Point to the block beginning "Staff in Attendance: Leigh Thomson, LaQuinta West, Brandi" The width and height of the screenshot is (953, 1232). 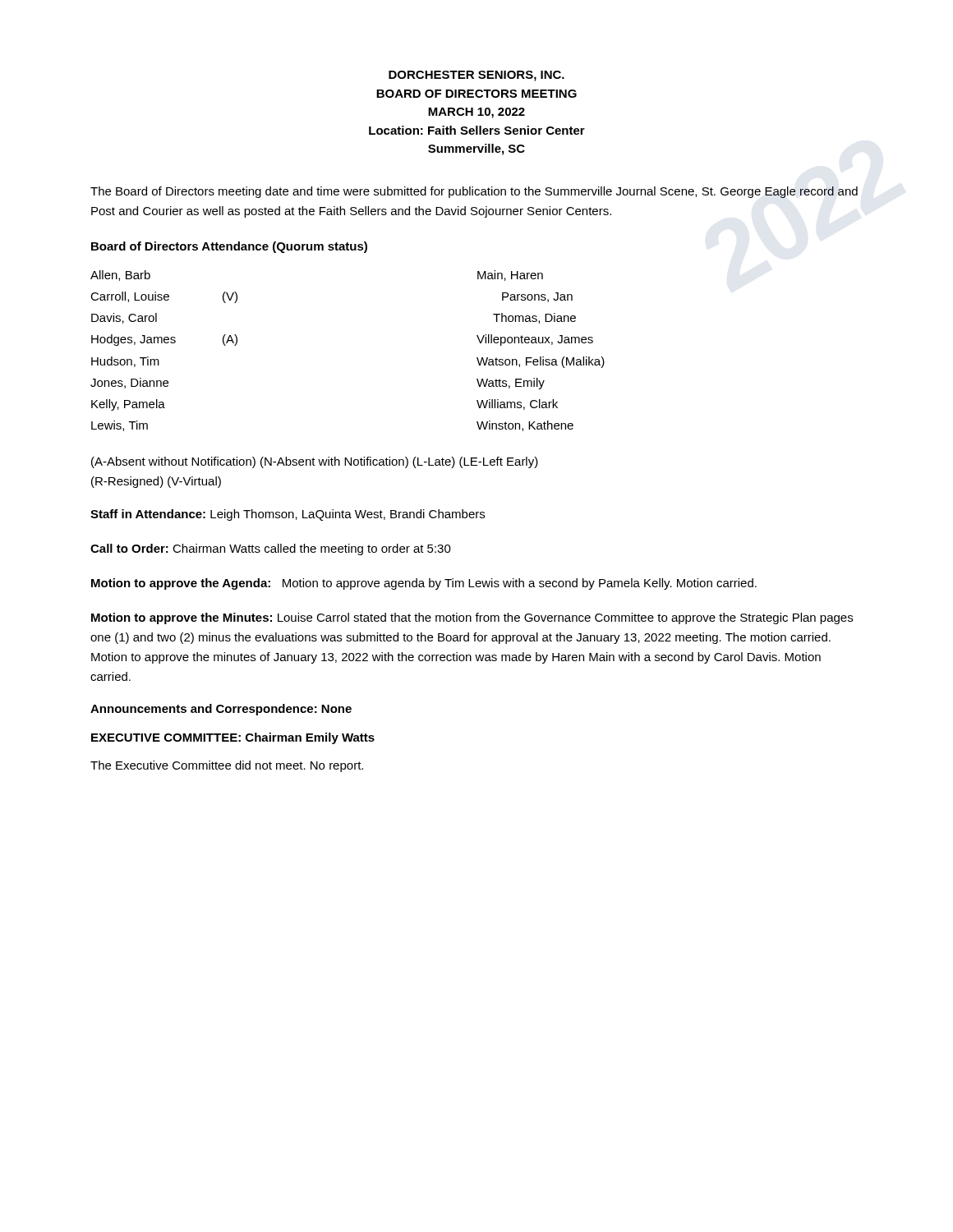tap(288, 513)
